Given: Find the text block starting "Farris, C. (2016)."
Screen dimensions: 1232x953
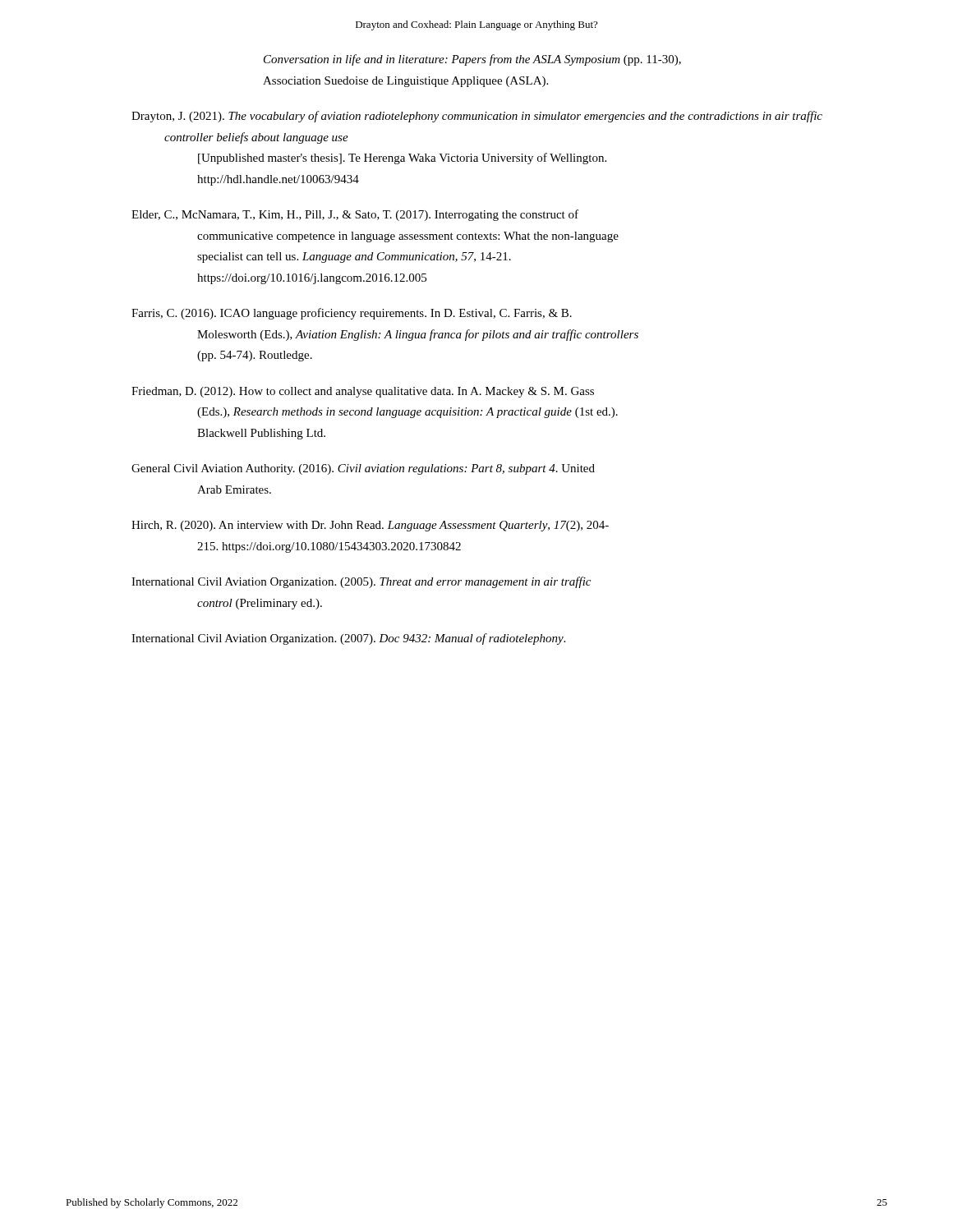Looking at the screenshot, I should tap(493, 334).
